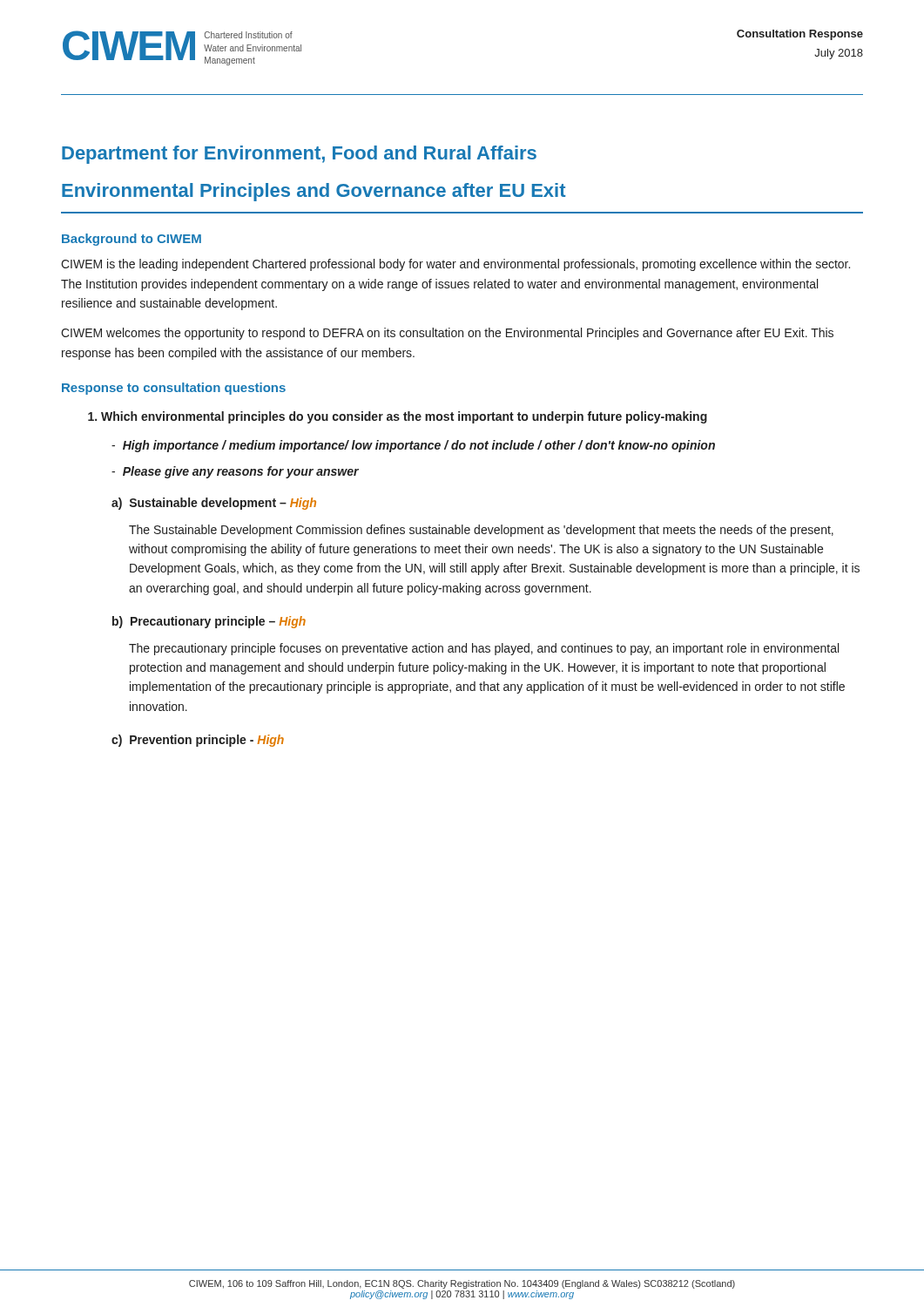924x1307 pixels.
Task: Click on the list item with the text "Which environmental principles do you consider"
Action: [x=474, y=417]
